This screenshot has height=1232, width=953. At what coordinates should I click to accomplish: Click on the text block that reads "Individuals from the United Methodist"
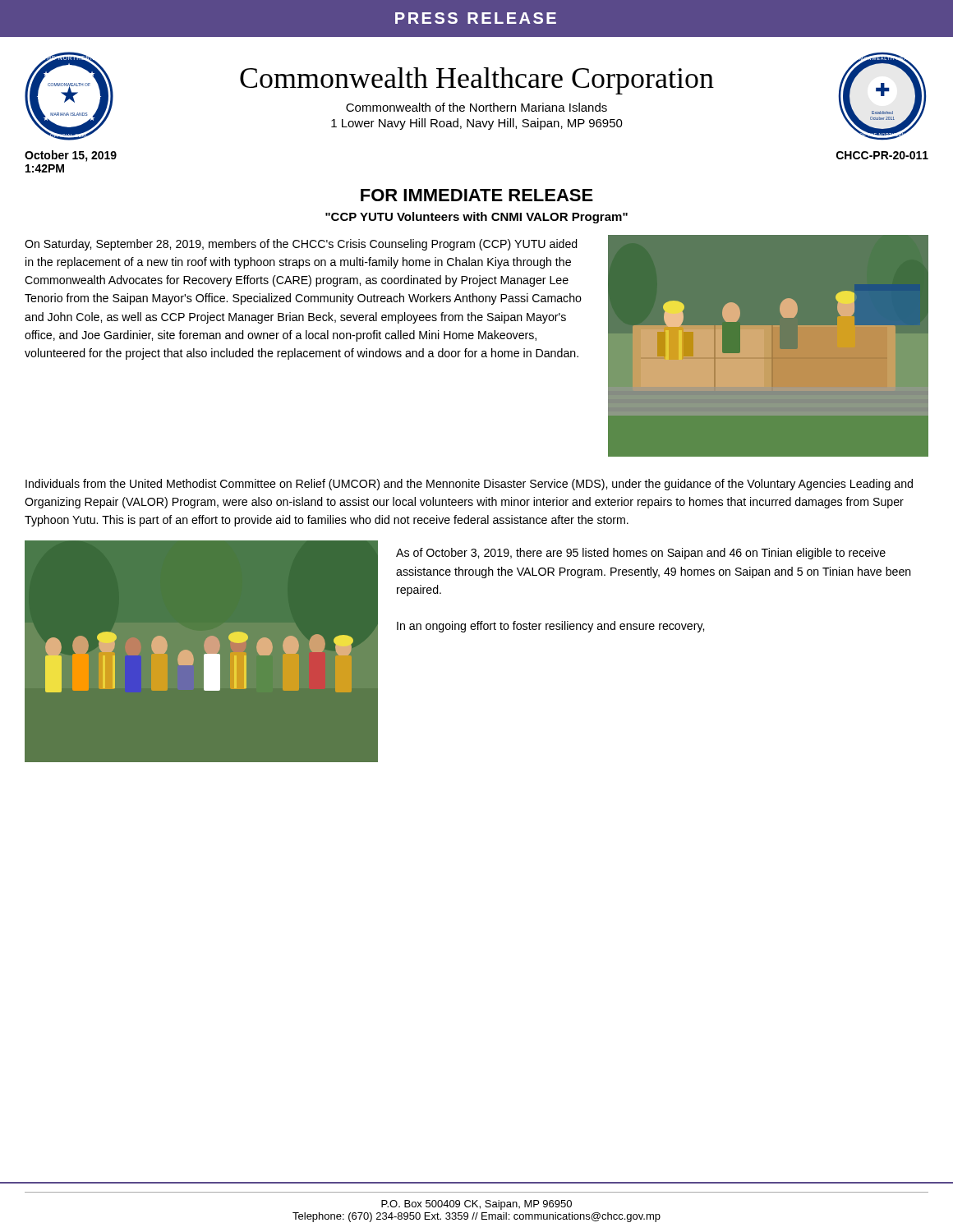pyautogui.click(x=469, y=502)
